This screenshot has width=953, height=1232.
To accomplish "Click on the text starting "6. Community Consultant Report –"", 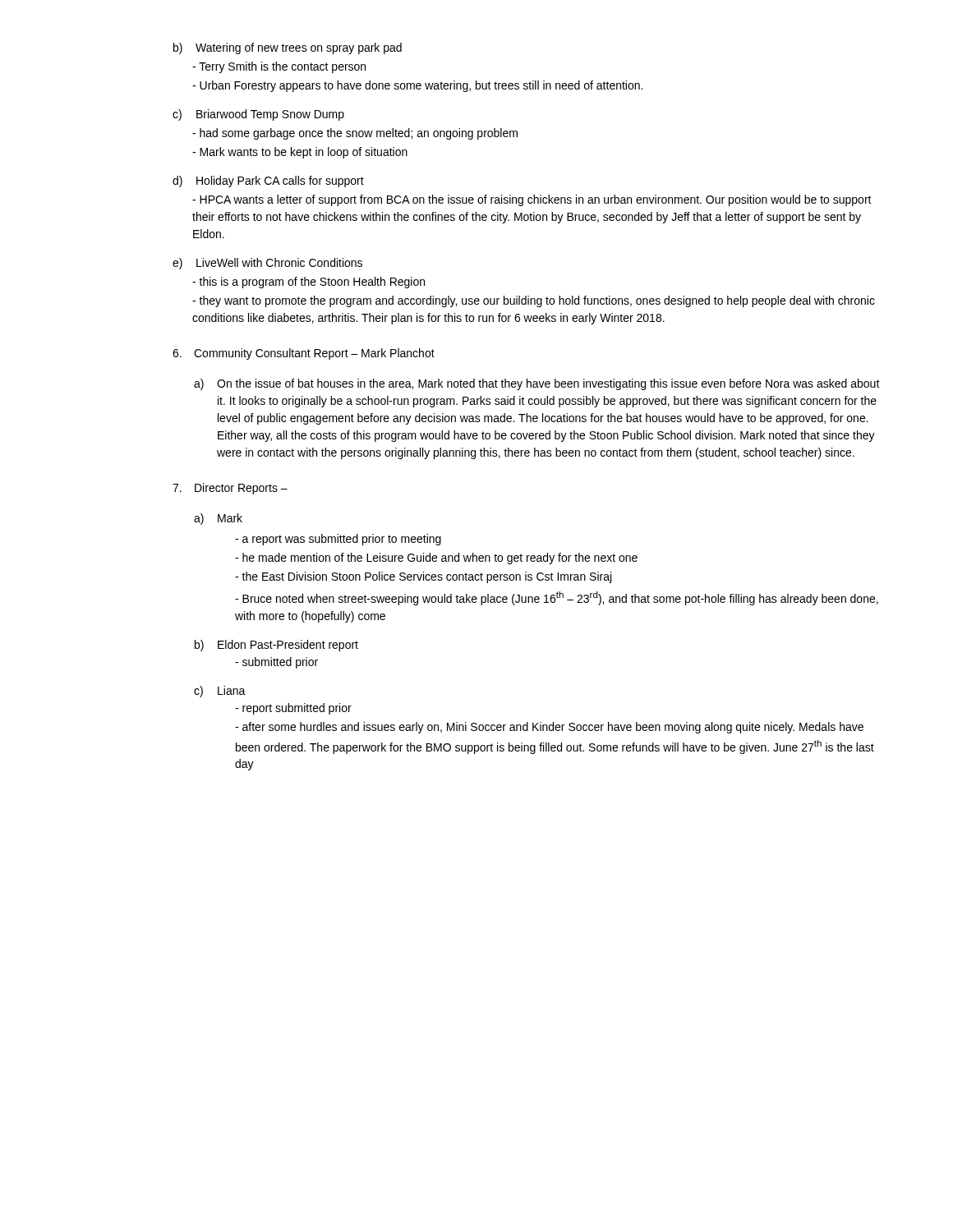I will click(530, 403).
